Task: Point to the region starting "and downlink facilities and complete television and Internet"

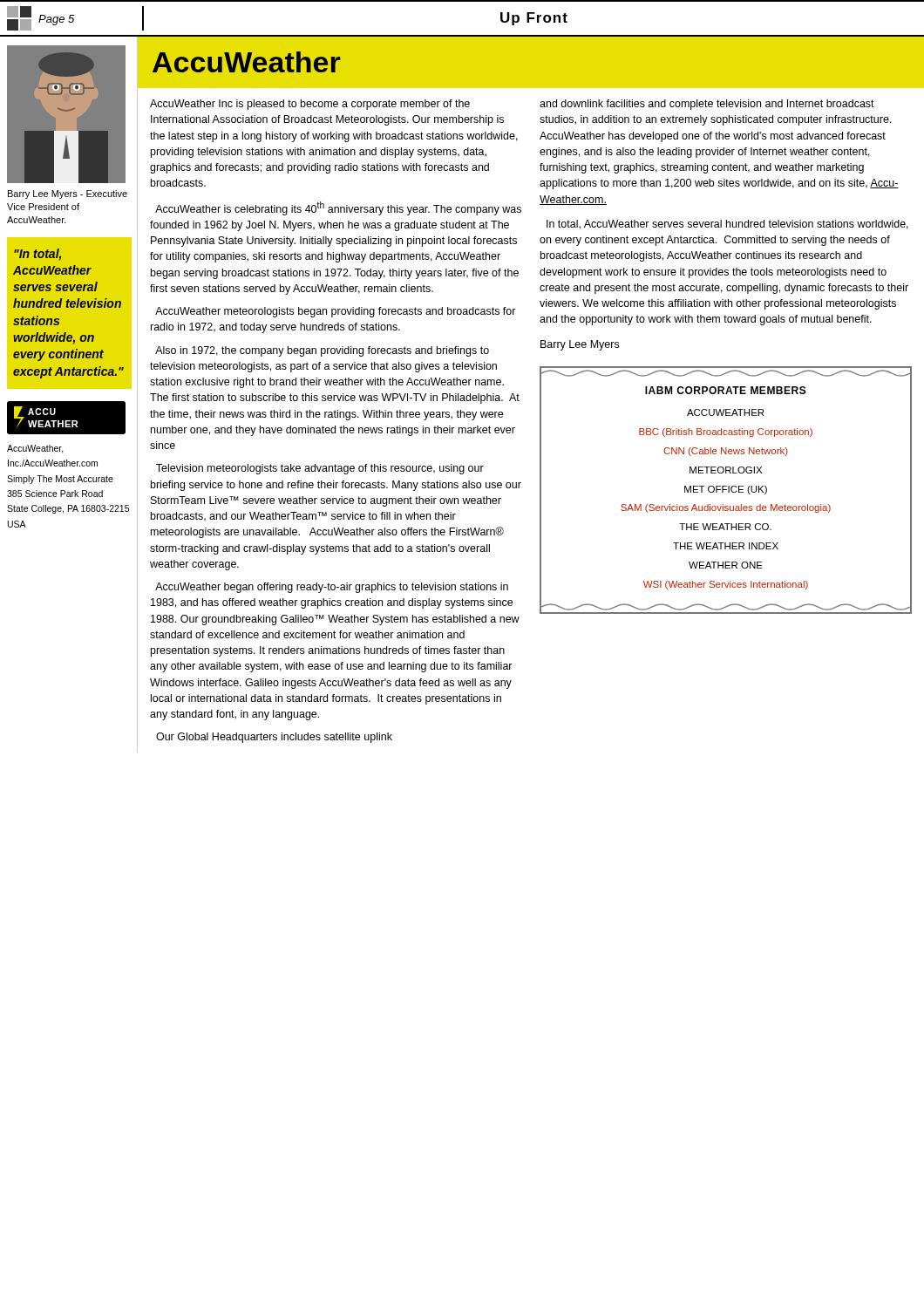Action: pyautogui.click(x=719, y=152)
